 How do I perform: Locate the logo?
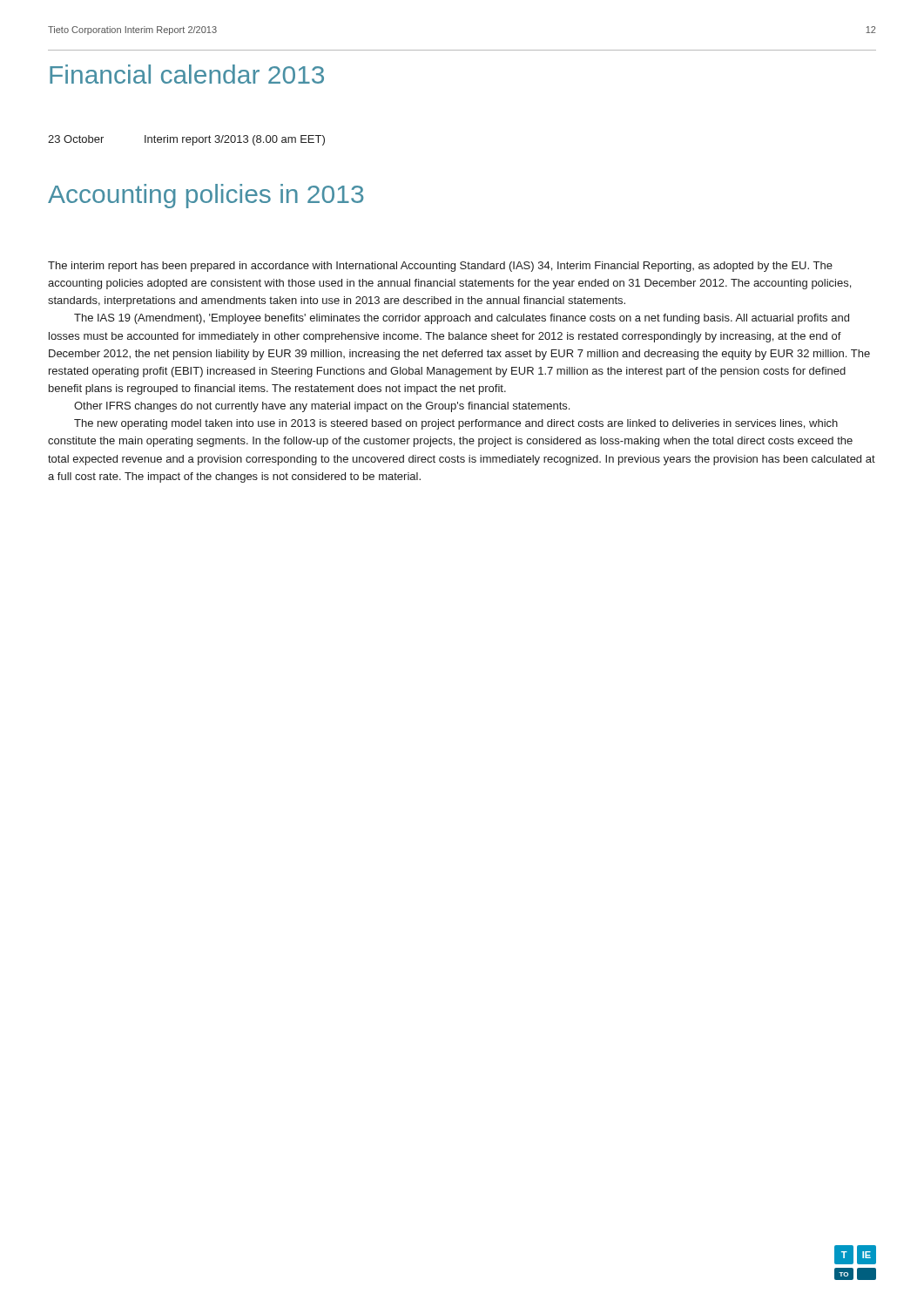(x=855, y=1264)
